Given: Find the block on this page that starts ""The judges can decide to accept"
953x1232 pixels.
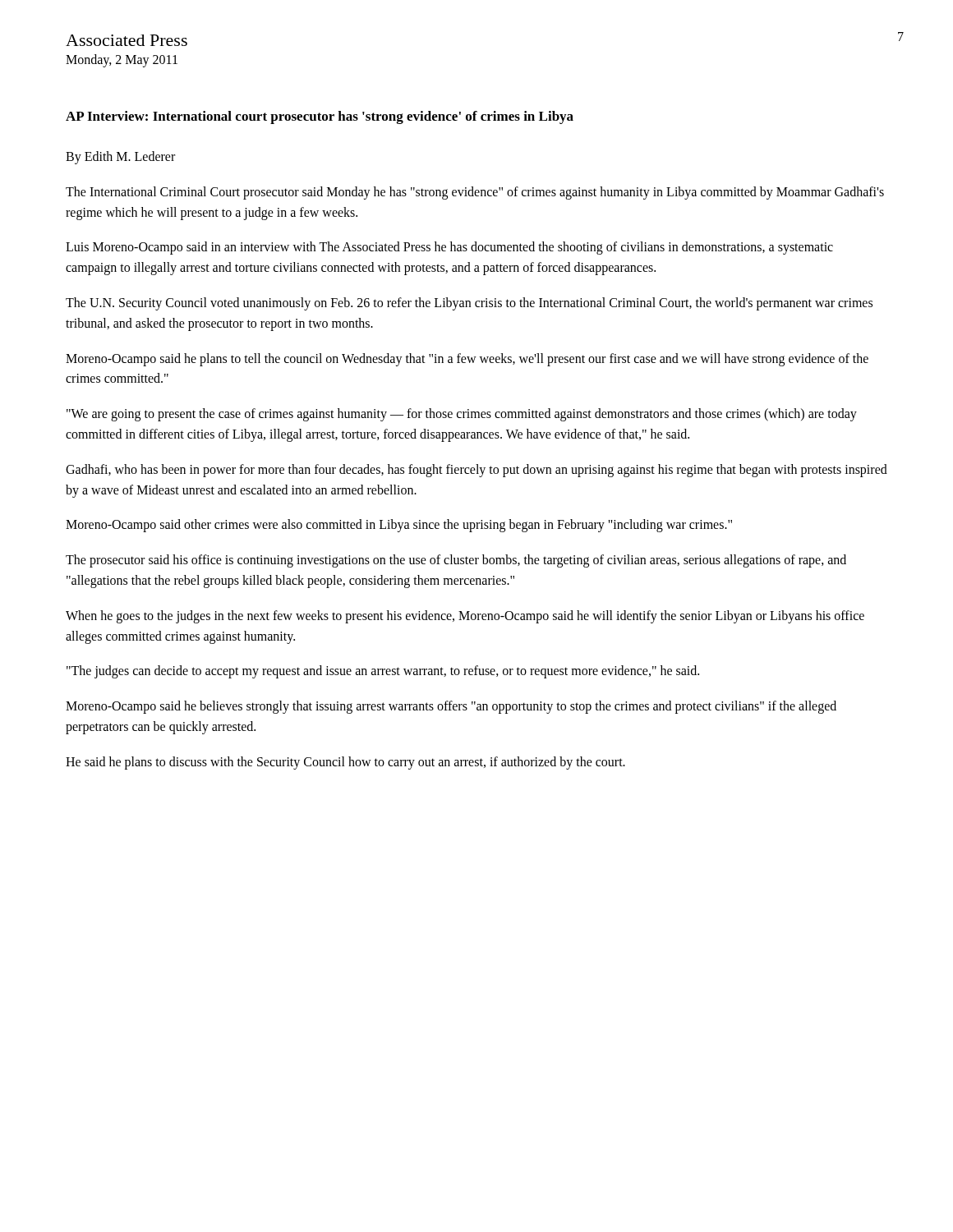Looking at the screenshot, I should coord(383,671).
